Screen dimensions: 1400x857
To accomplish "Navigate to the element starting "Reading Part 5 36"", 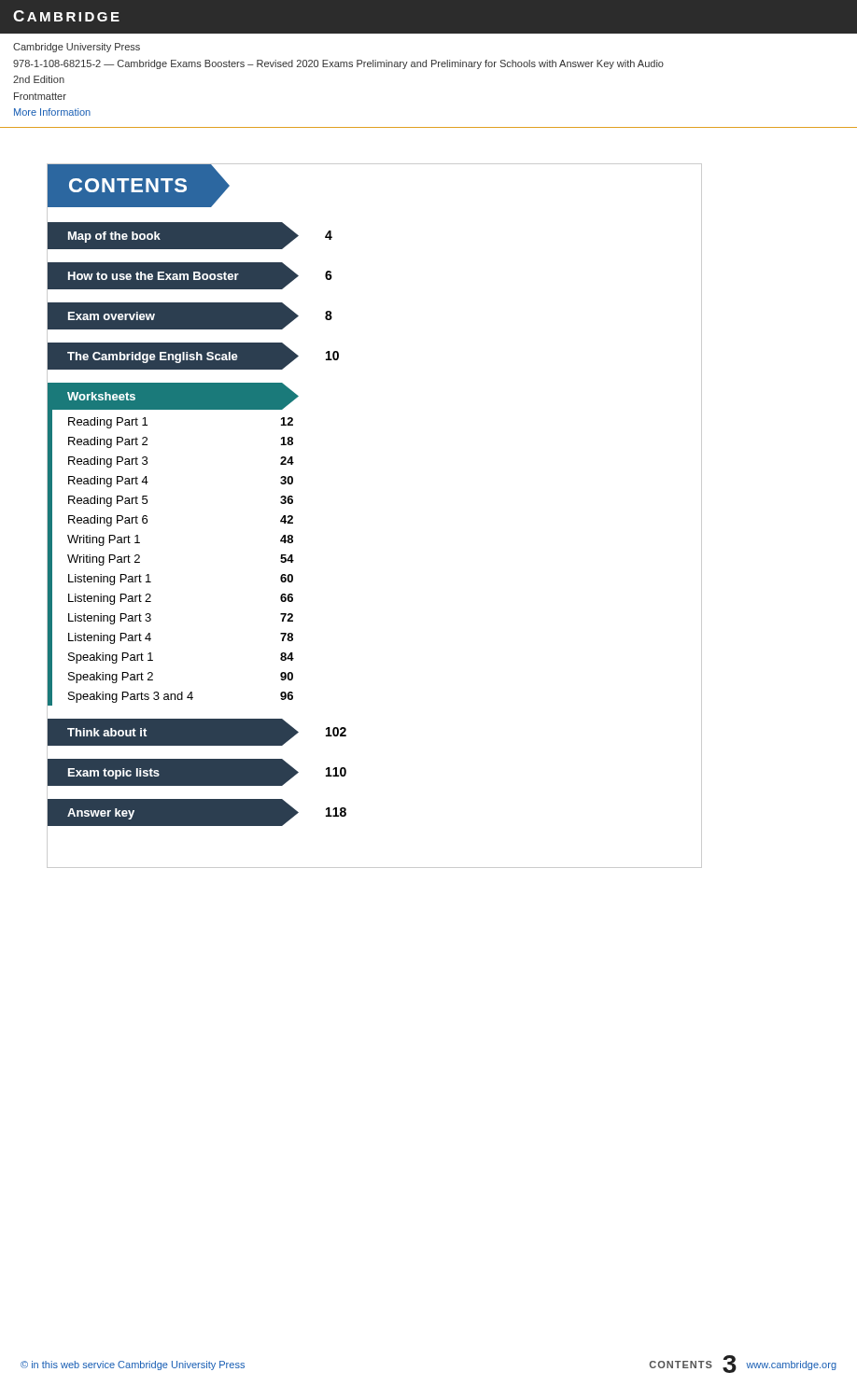I will (x=111, y=501).
